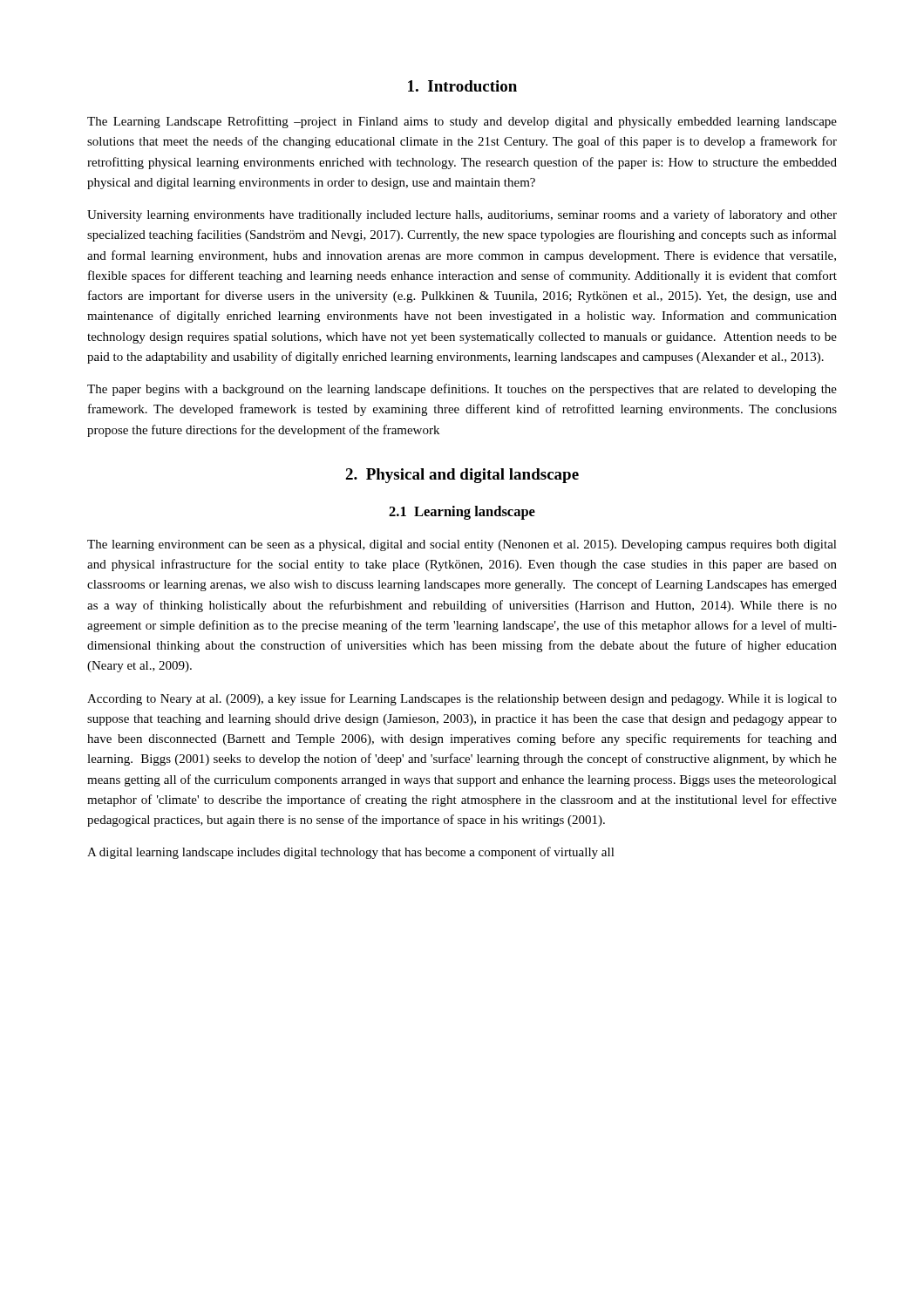Where does it say "2. Physical and digital landscape"?
Viewport: 924px width, 1308px height.
coord(462,474)
